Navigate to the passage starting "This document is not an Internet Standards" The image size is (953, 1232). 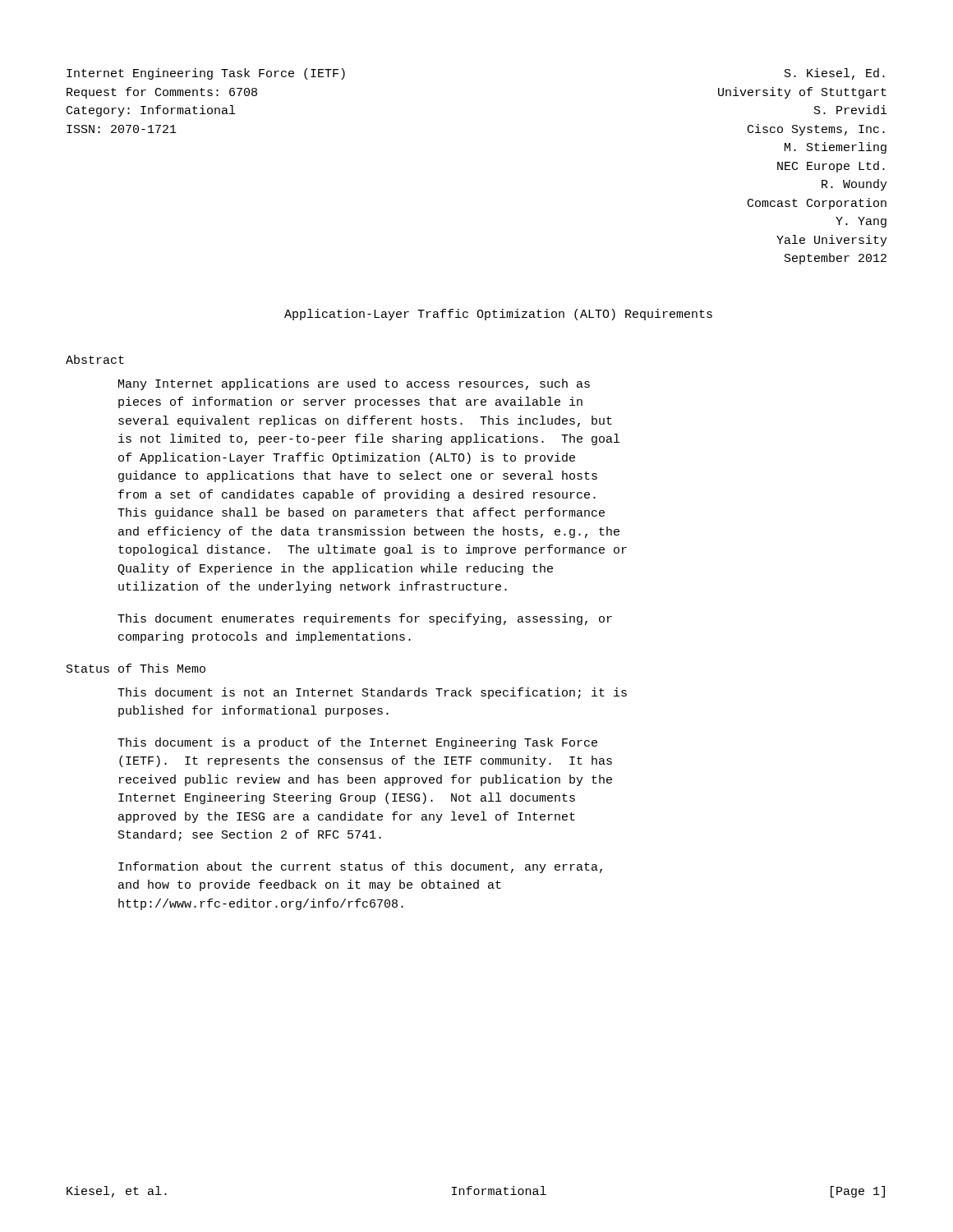pyautogui.click(x=362, y=702)
